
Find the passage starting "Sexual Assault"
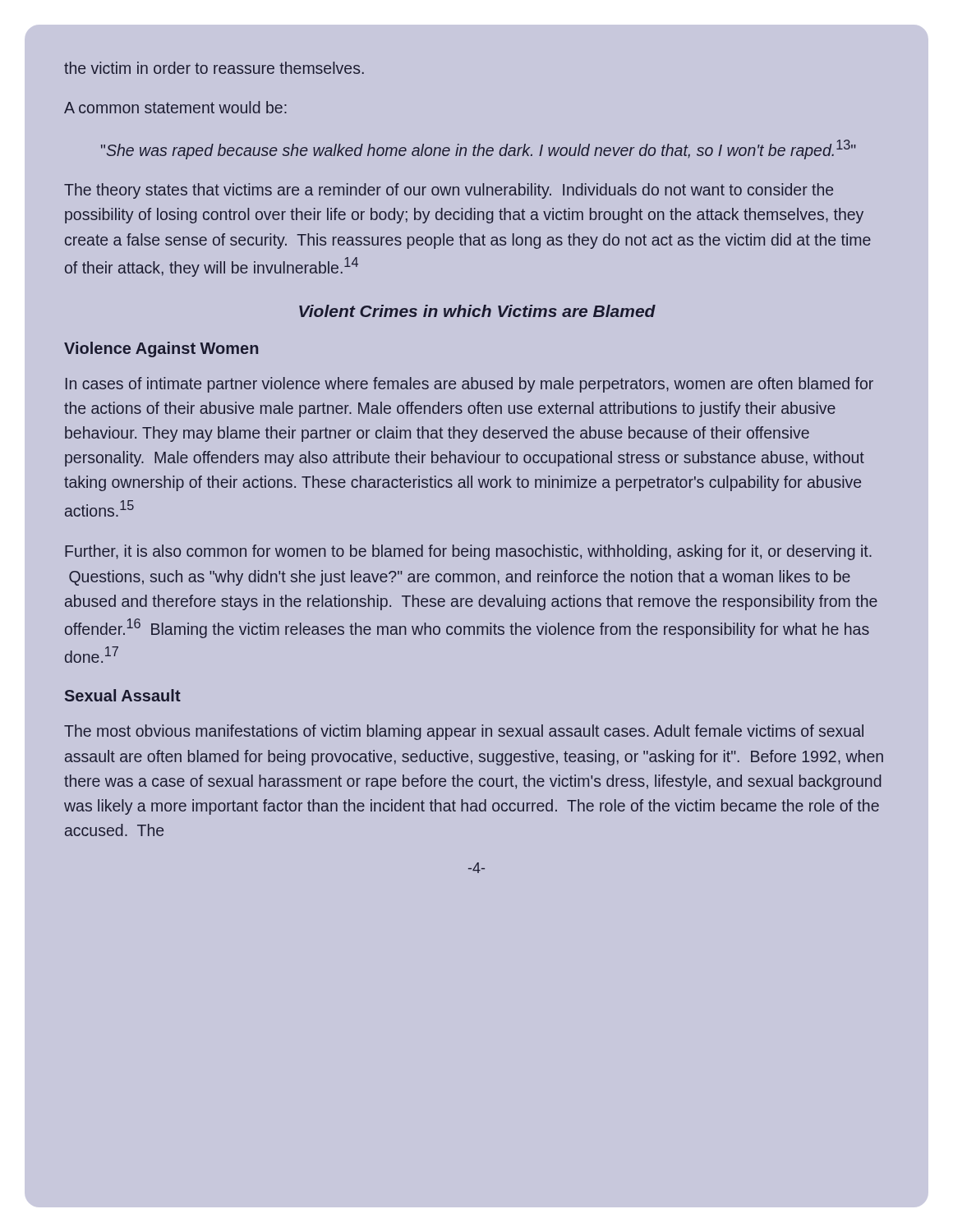122,696
